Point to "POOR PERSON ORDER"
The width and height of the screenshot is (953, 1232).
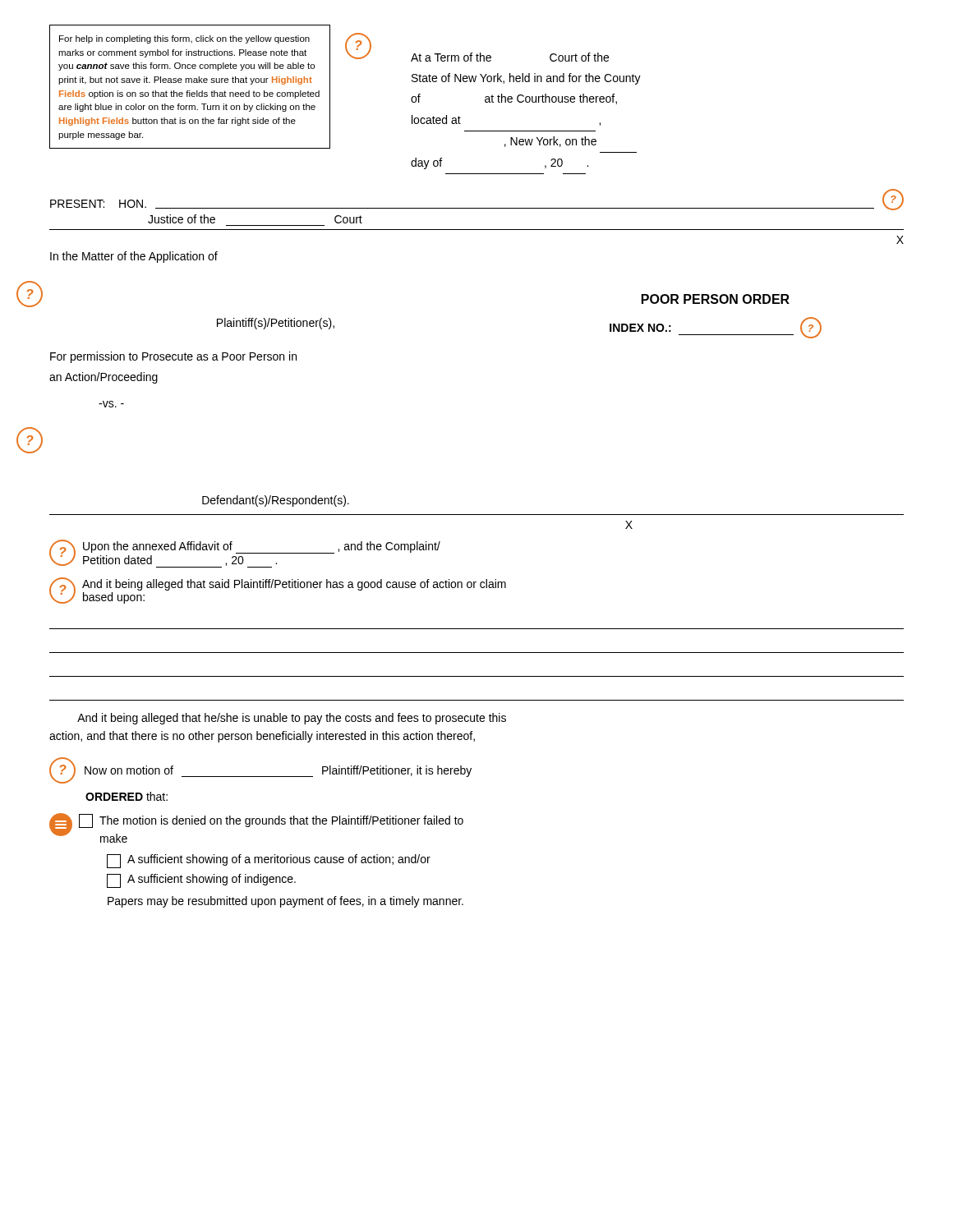[x=715, y=299]
